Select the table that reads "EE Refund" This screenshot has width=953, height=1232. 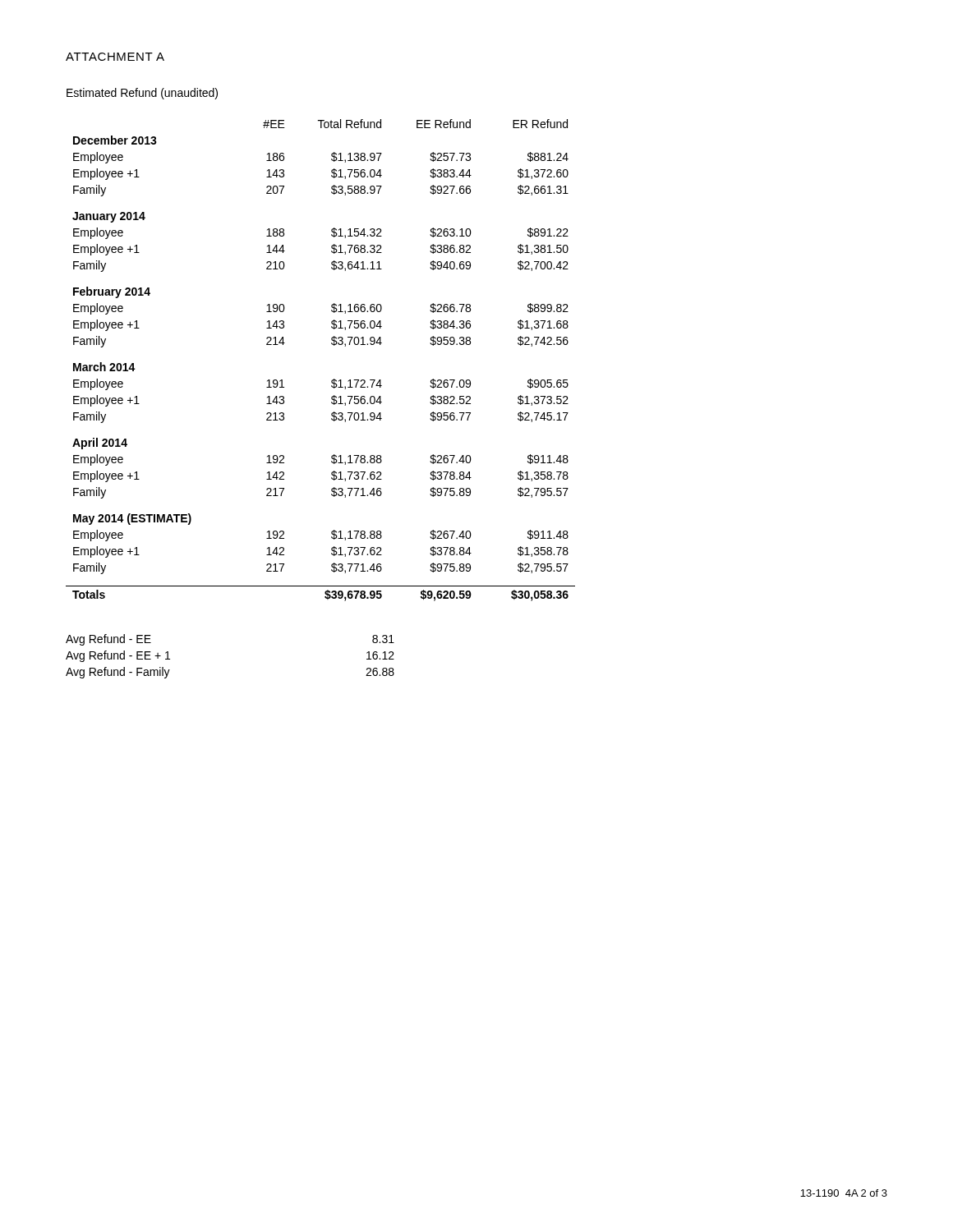coord(476,359)
